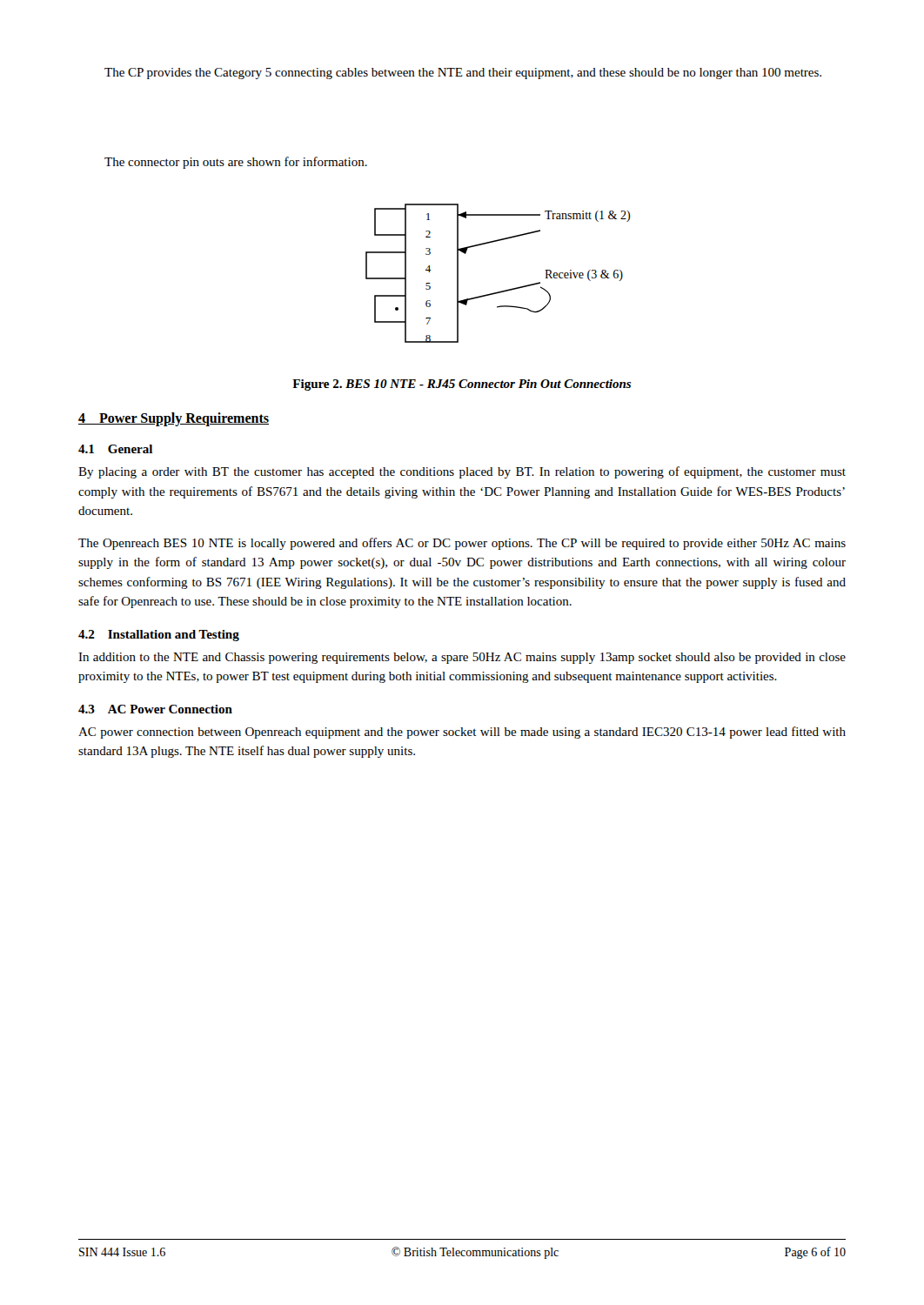924x1305 pixels.
Task: Locate the text block starting "4.1 General"
Action: (x=115, y=449)
